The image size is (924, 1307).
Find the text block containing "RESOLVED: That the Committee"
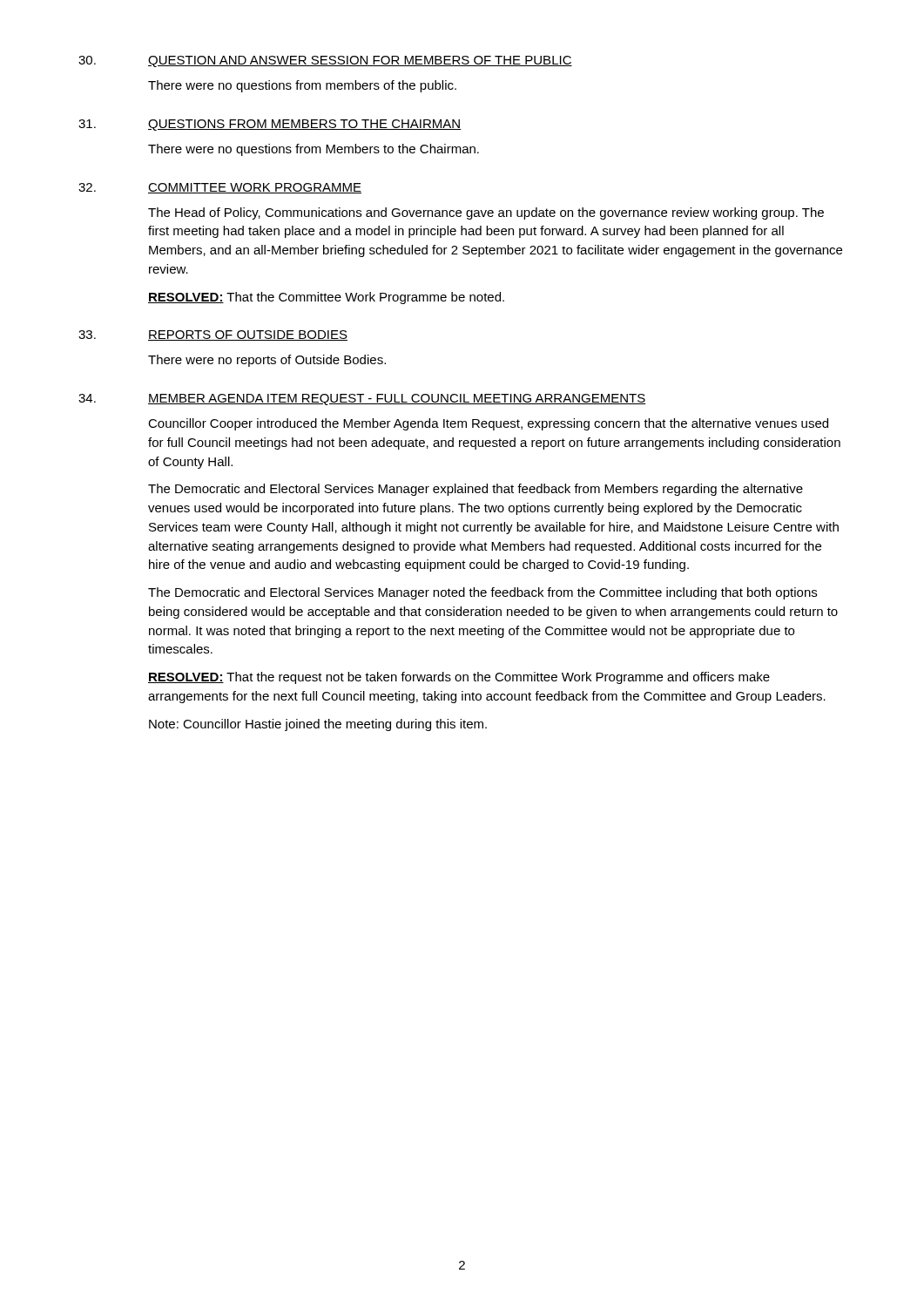[327, 296]
